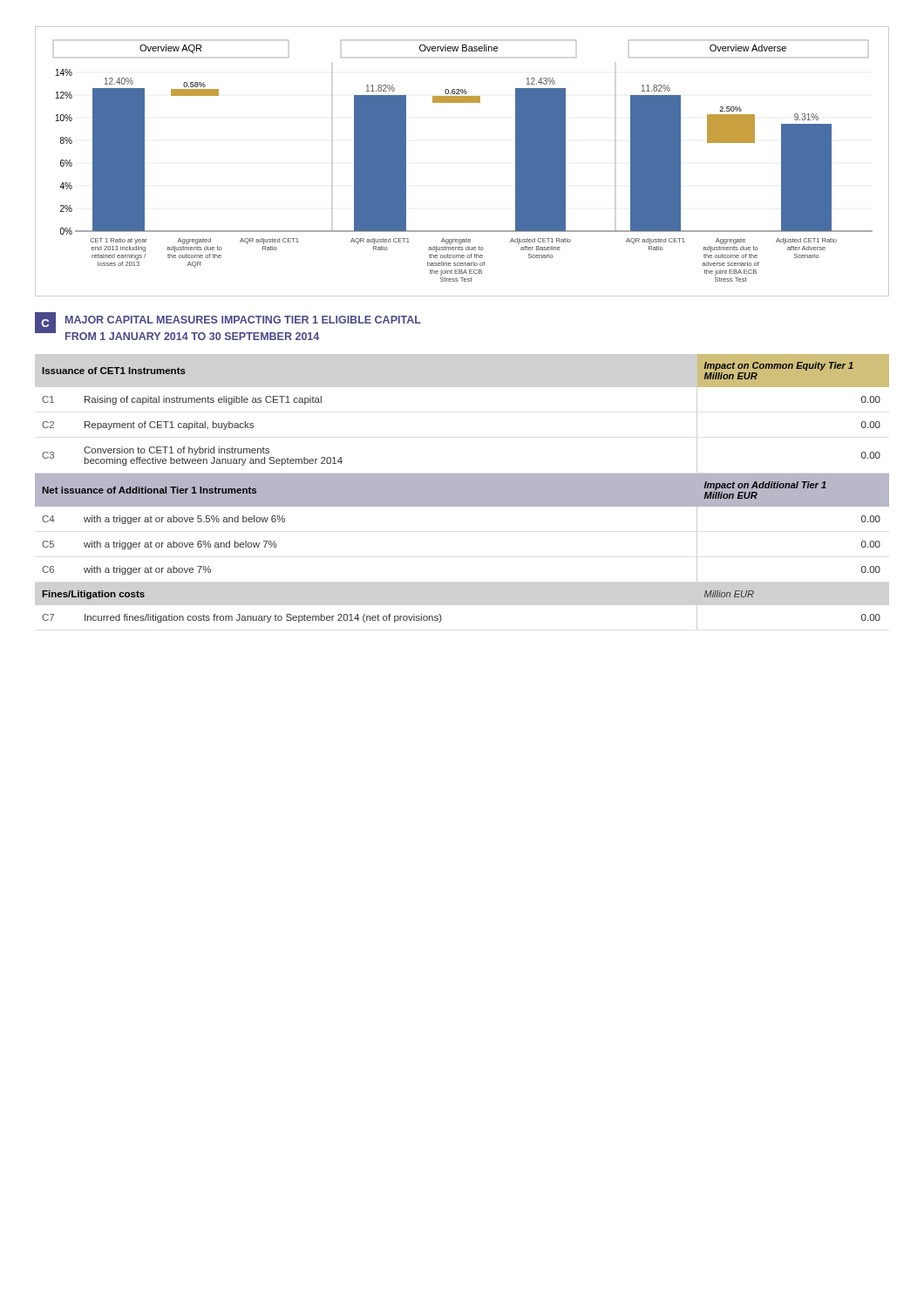Image resolution: width=924 pixels, height=1308 pixels.
Task: Select the table that reads "Repayment of CET1"
Action: click(462, 492)
